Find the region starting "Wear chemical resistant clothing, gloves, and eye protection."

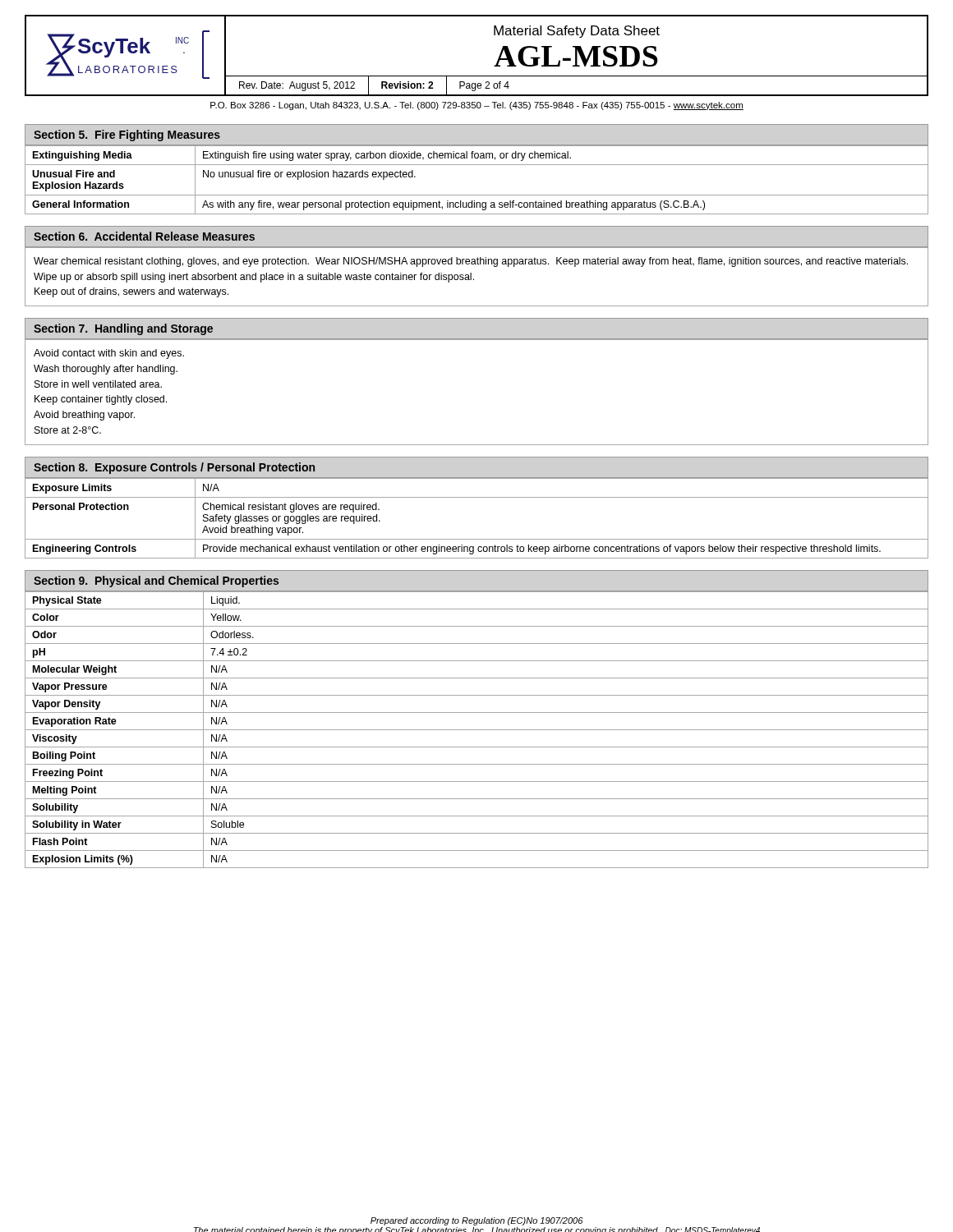pos(473,276)
